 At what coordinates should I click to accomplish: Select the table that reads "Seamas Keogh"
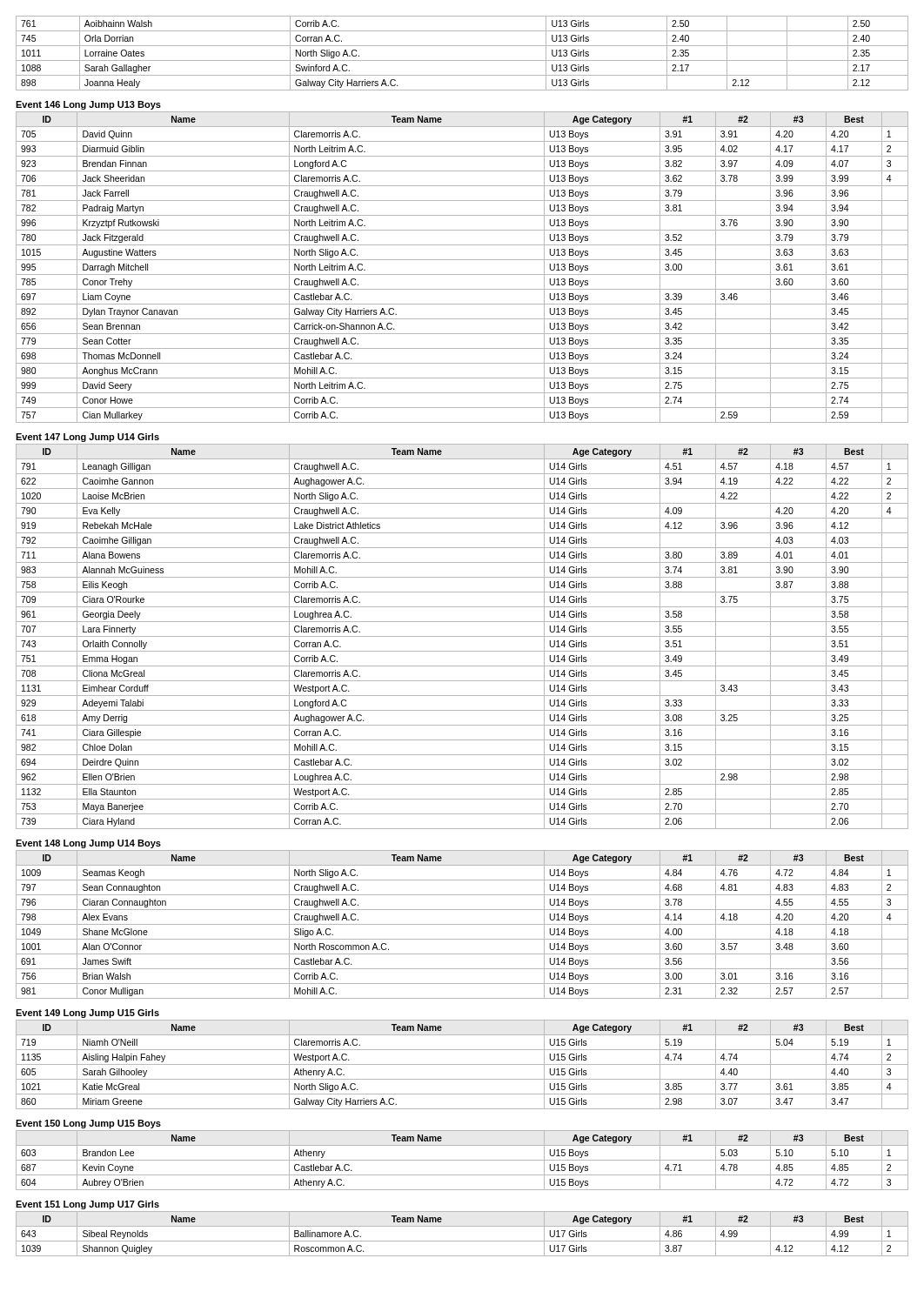(x=462, y=924)
